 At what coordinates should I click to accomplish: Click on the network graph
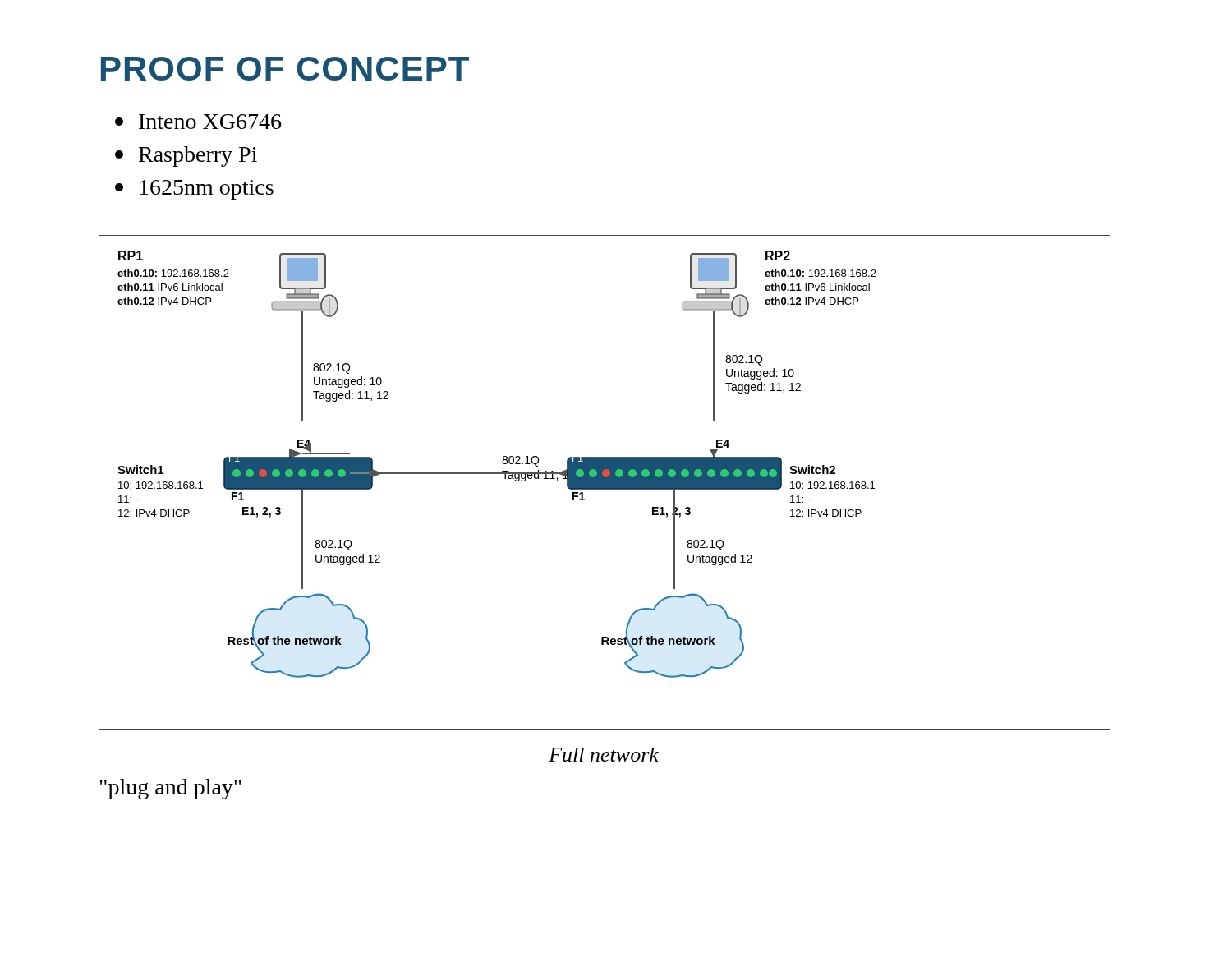(616, 476)
